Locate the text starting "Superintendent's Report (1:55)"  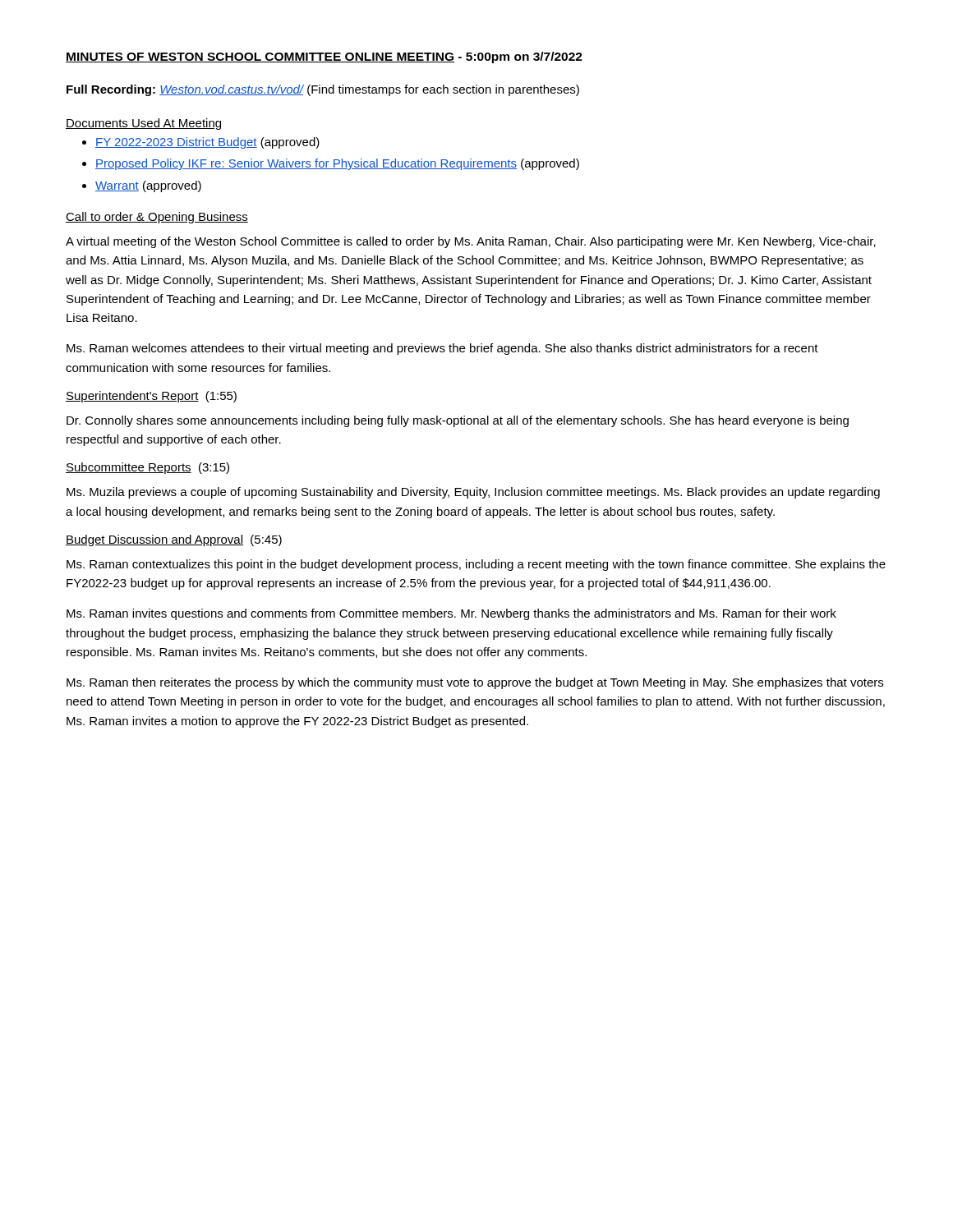click(152, 395)
